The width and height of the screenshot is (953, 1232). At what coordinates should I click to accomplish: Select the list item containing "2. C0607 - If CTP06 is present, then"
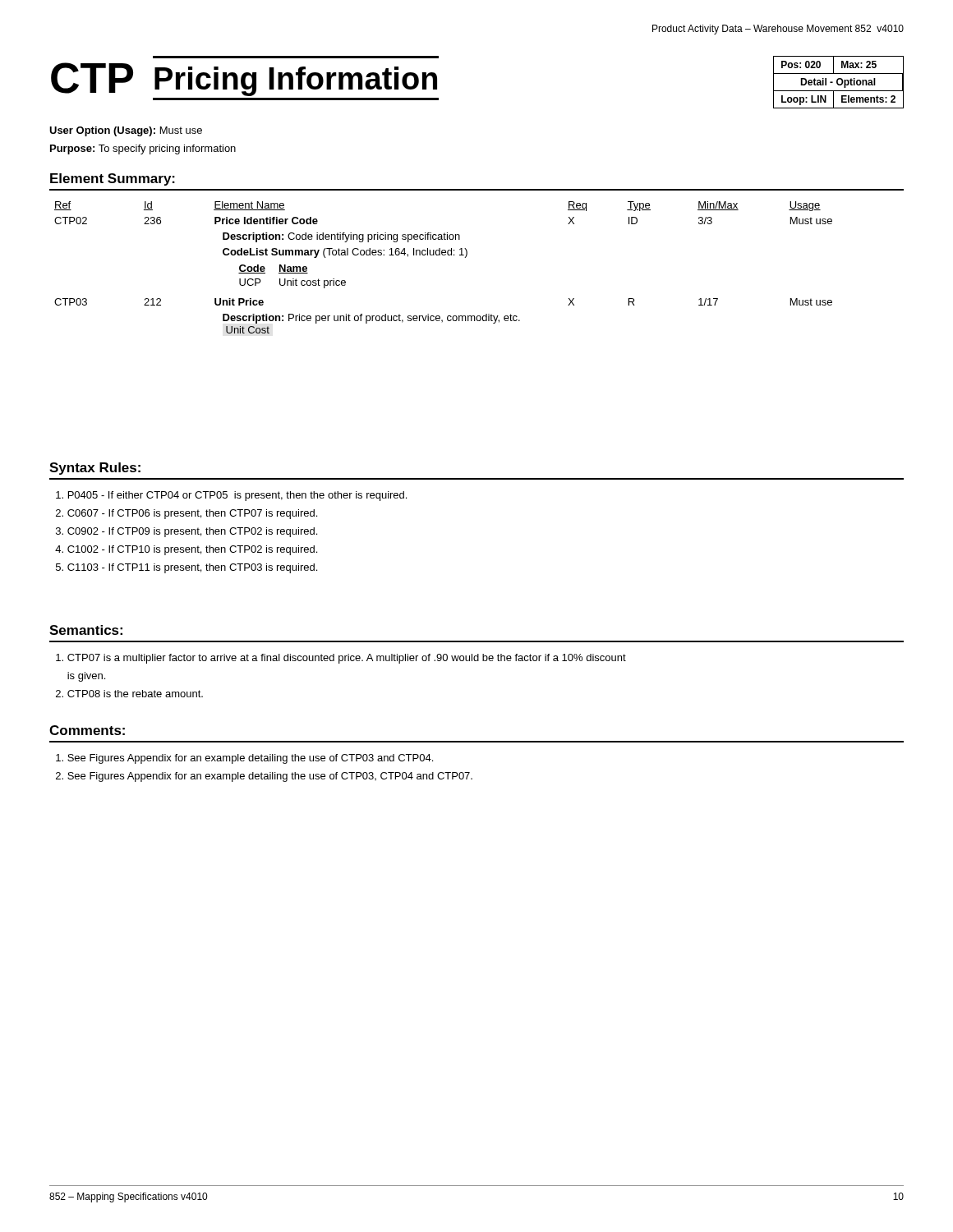(x=184, y=513)
